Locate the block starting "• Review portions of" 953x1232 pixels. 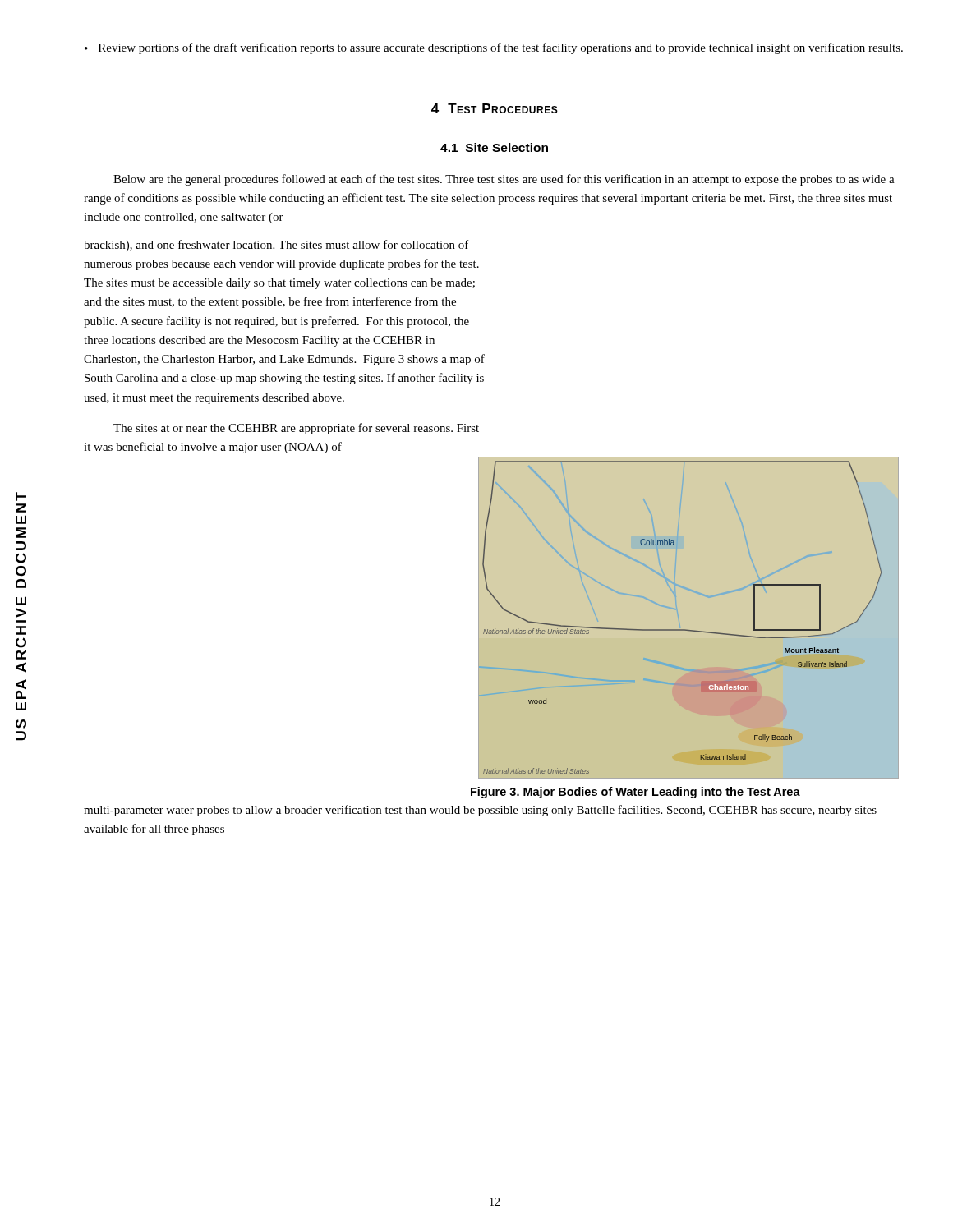pos(495,49)
